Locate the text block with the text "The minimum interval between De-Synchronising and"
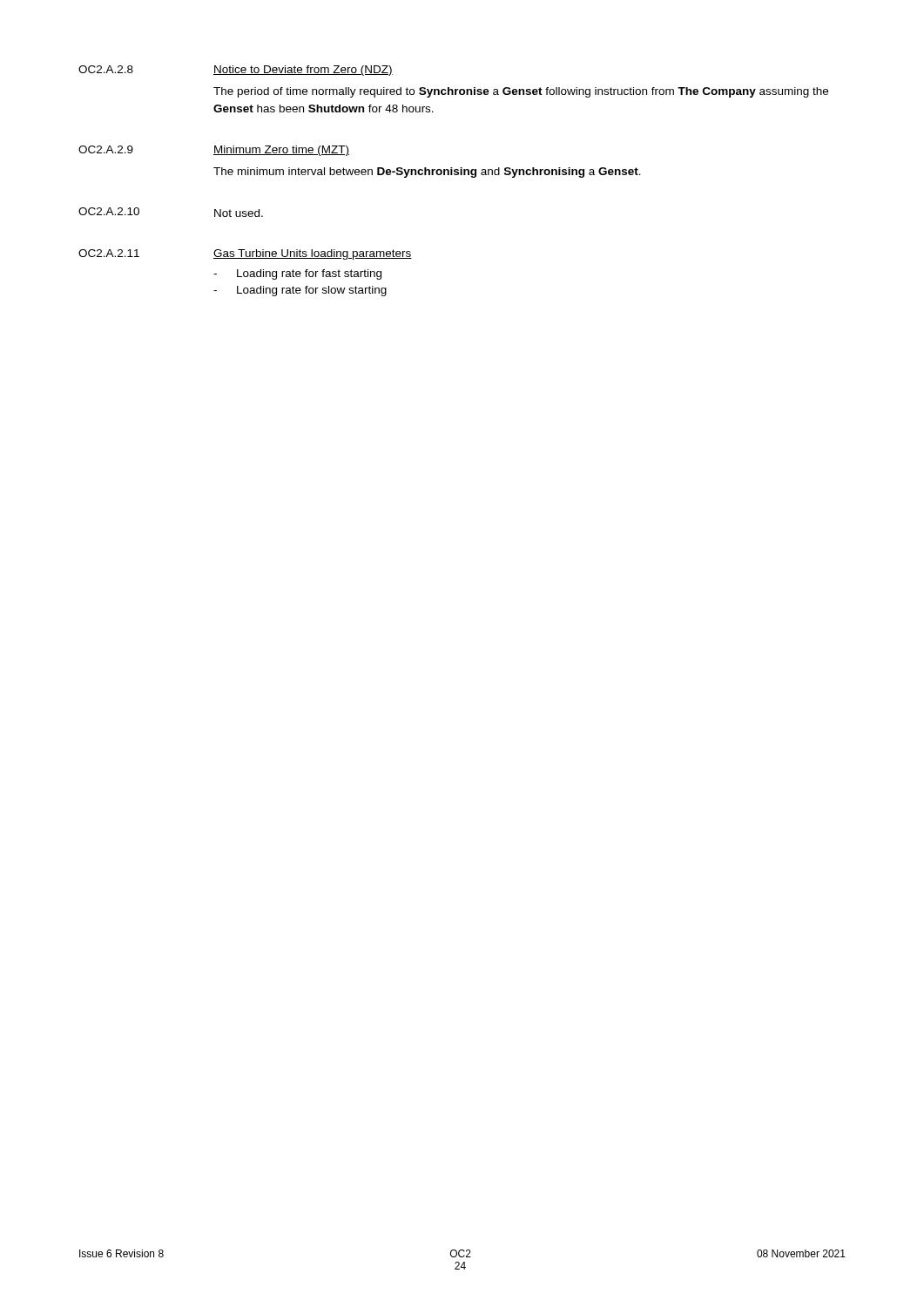 coord(427,171)
